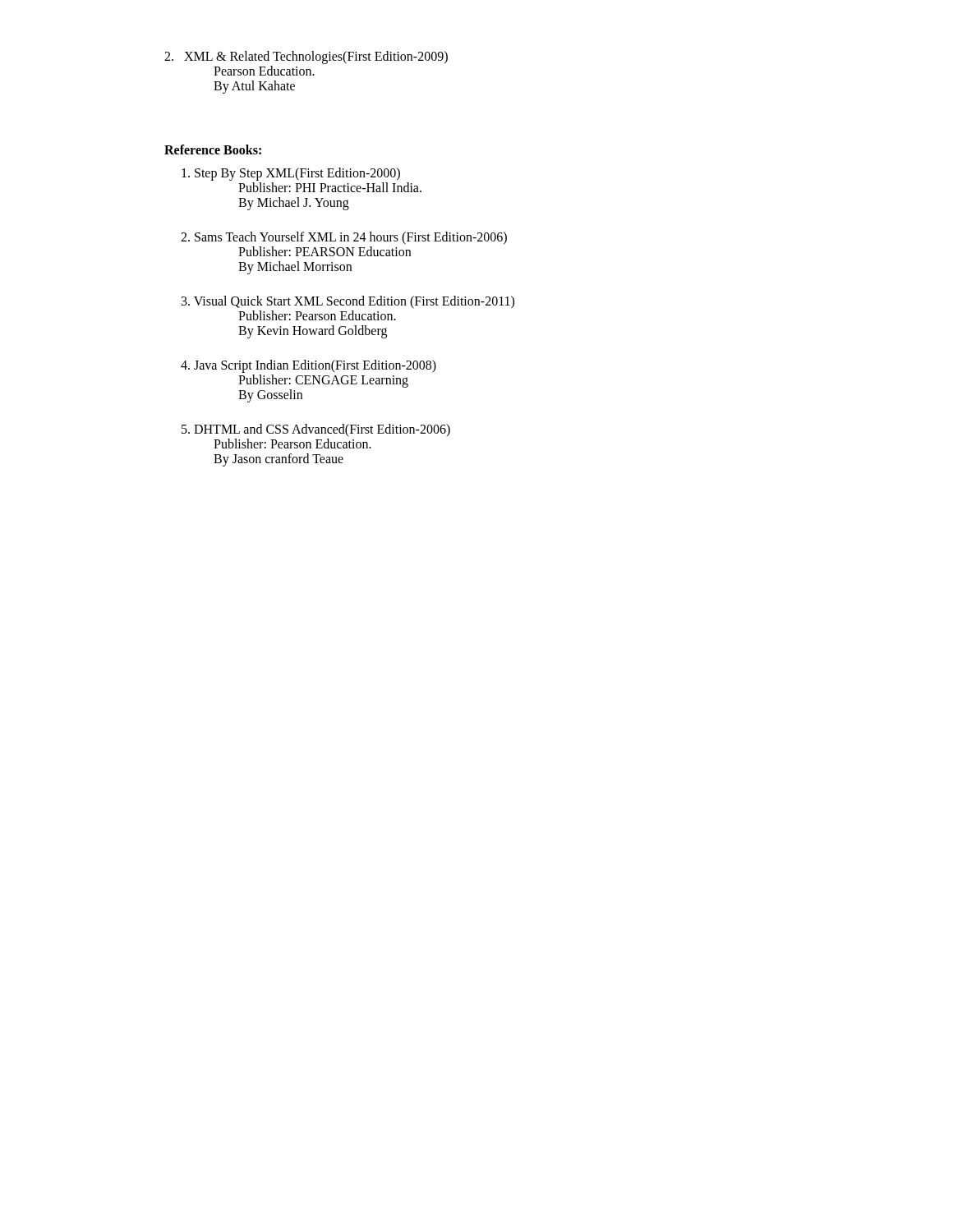953x1232 pixels.
Task: Point to the text block starting "4. Java Script Indian Edition(First Edition-2008)"
Action: [308, 366]
